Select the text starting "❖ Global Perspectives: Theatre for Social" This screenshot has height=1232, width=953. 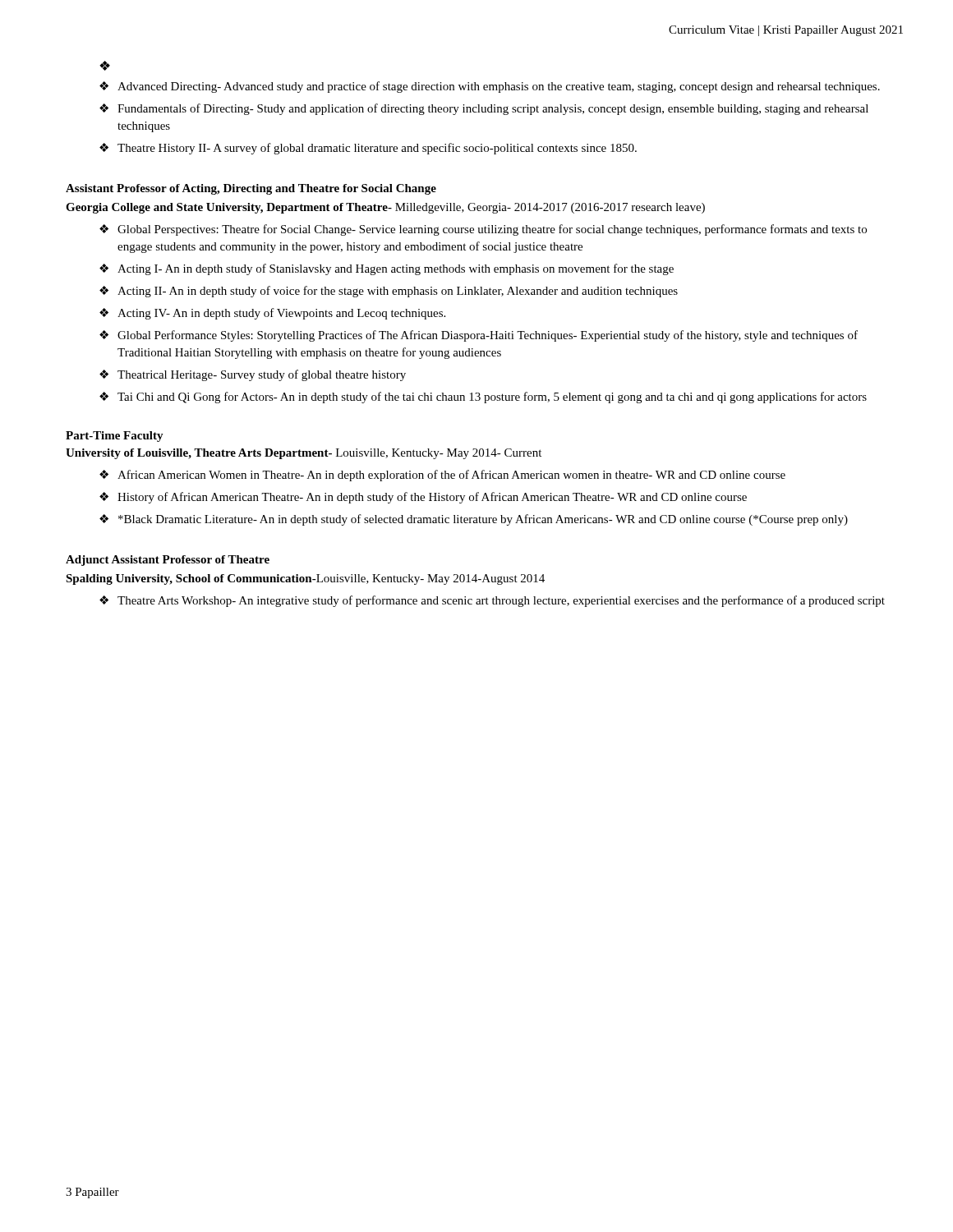[501, 238]
